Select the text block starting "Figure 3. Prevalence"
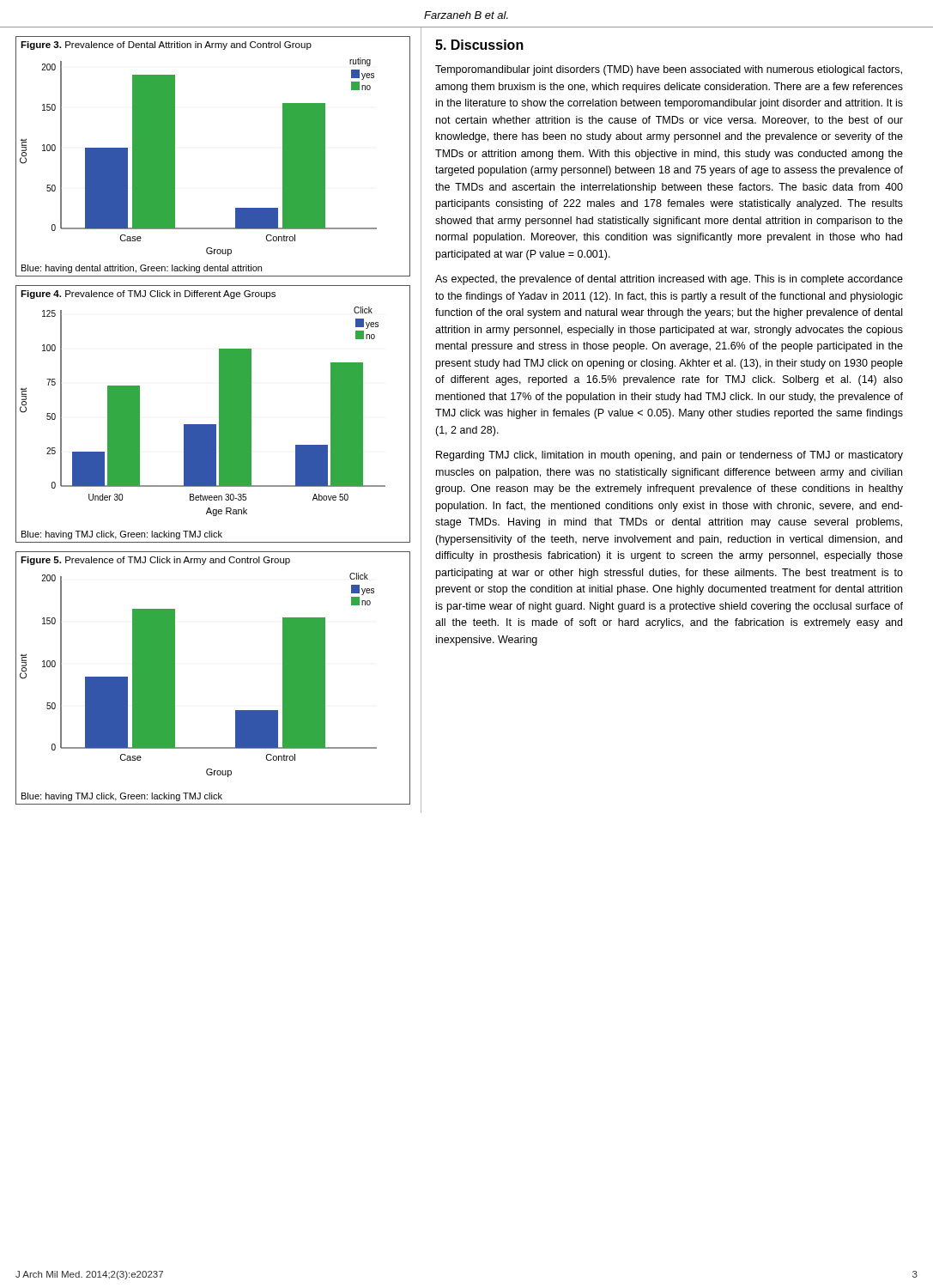The width and height of the screenshot is (933, 1288). (x=166, y=45)
